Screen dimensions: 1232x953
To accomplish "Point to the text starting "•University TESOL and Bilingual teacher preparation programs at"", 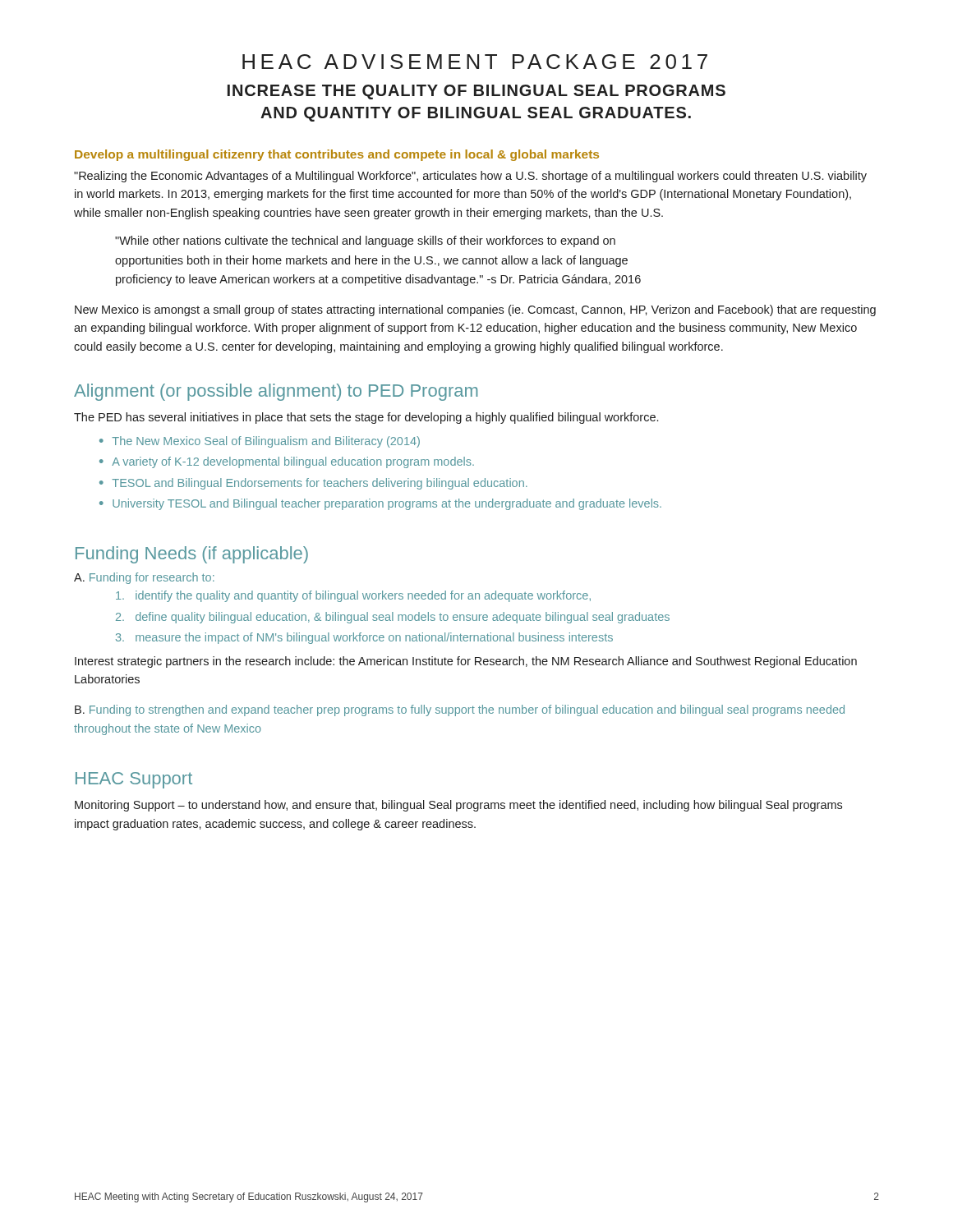I will (x=380, y=504).
